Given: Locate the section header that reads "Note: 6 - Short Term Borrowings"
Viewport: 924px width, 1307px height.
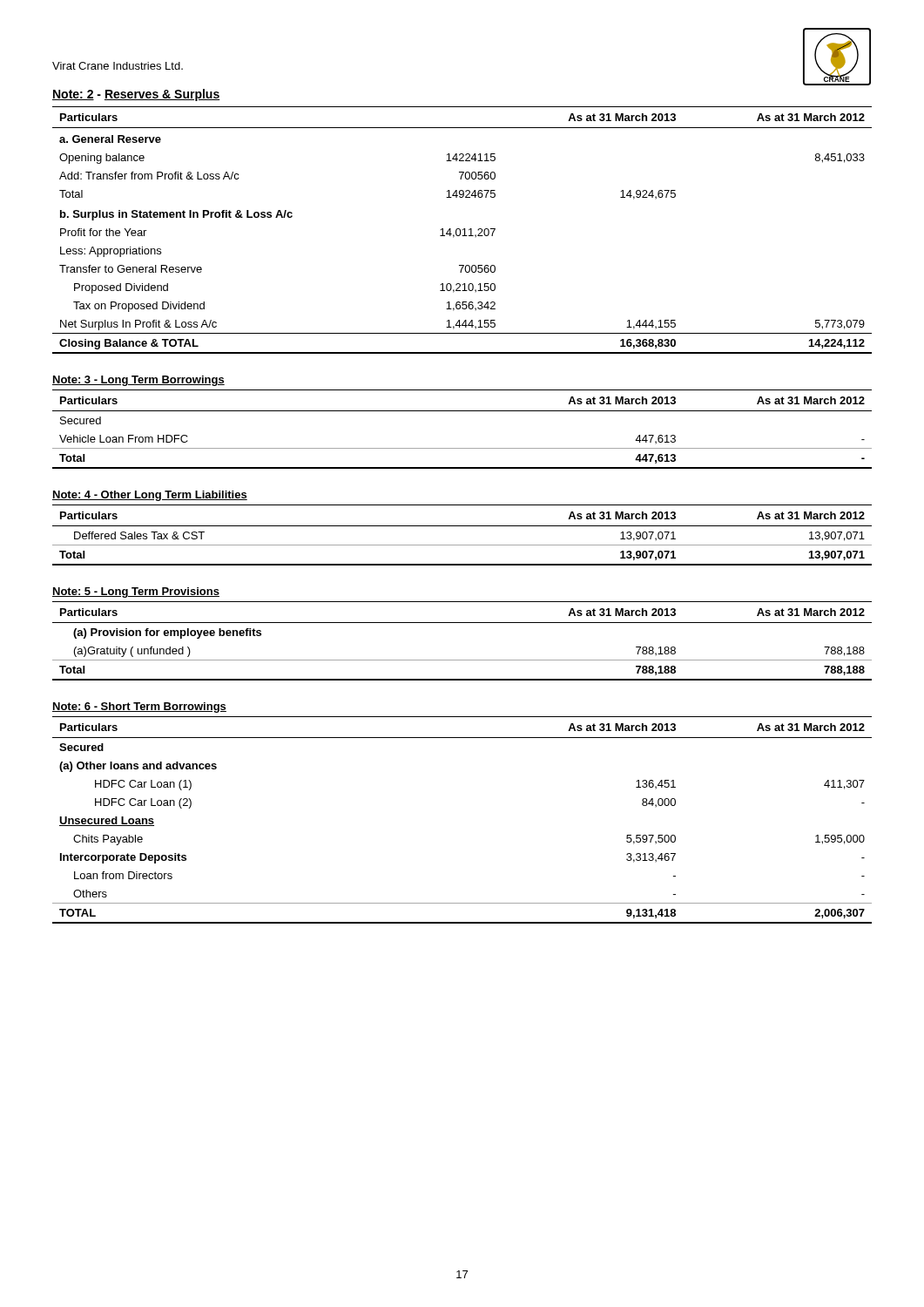Looking at the screenshot, I should click(139, 706).
